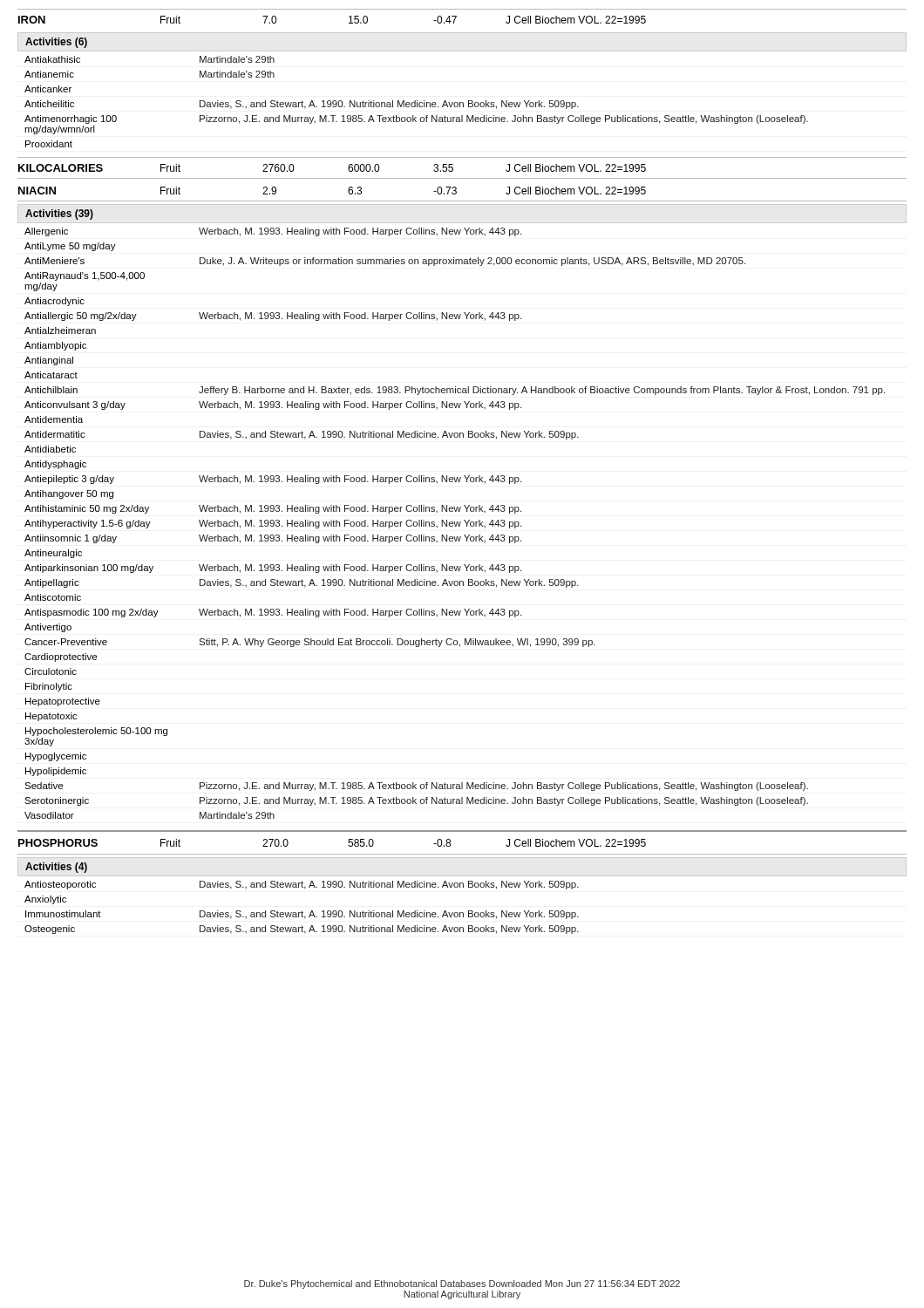
Task: Point to the block beginning "Antihyperactivity 1.5-6 g/day Werbach, M. 1993. Healing"
Action: tap(462, 523)
